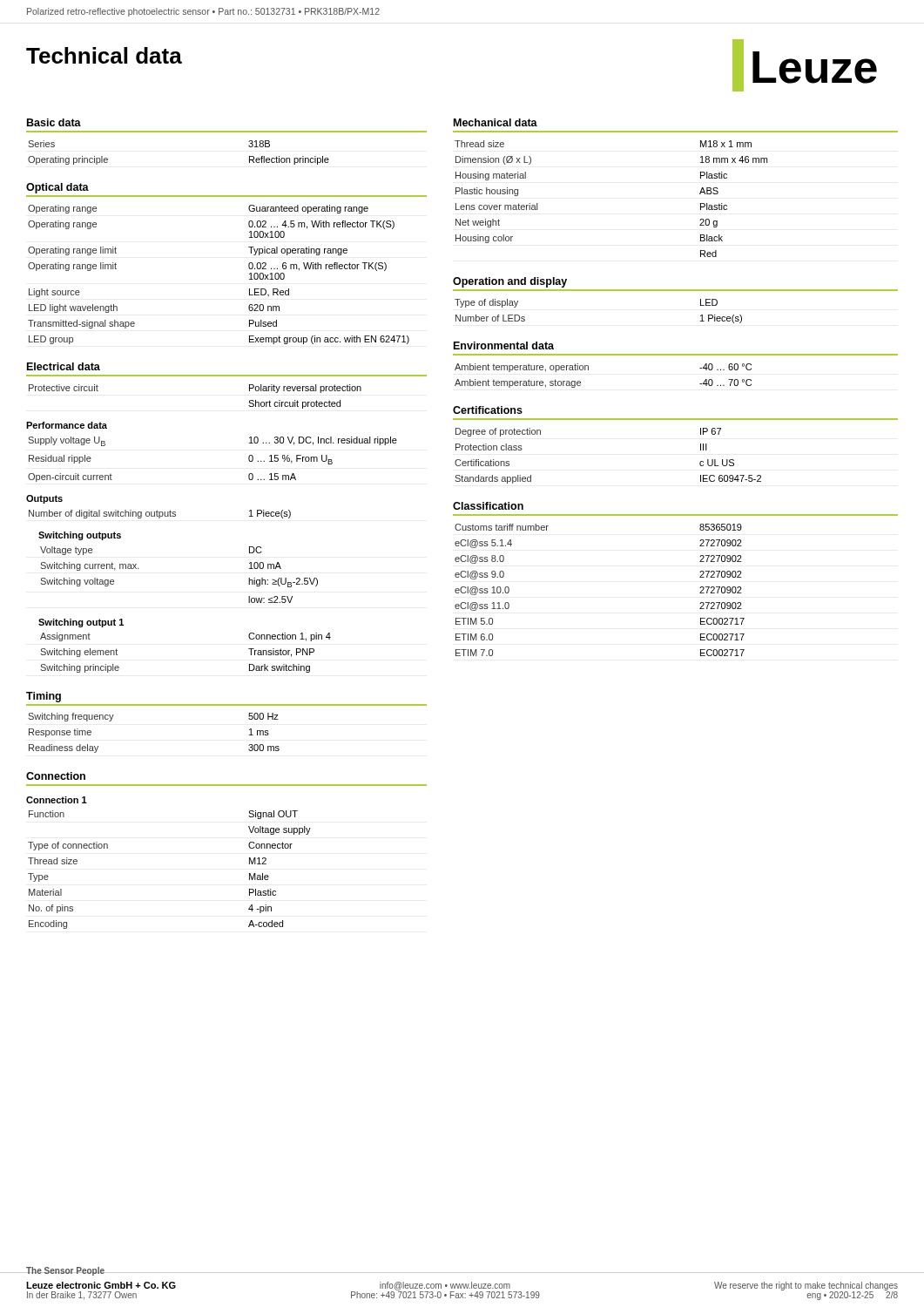Click where it says "Electrical data"

click(x=63, y=367)
